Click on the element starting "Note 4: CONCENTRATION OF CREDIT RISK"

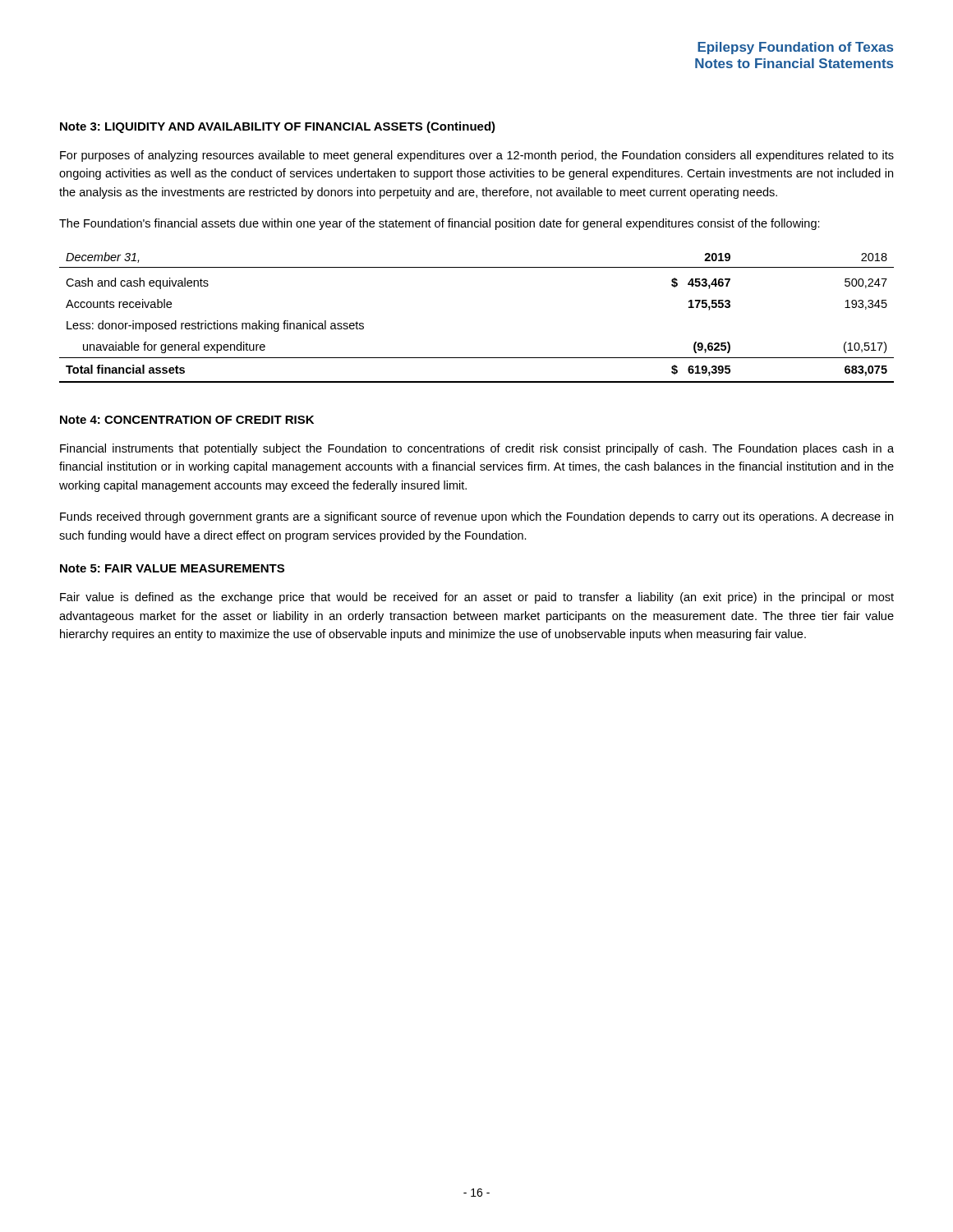pos(187,419)
